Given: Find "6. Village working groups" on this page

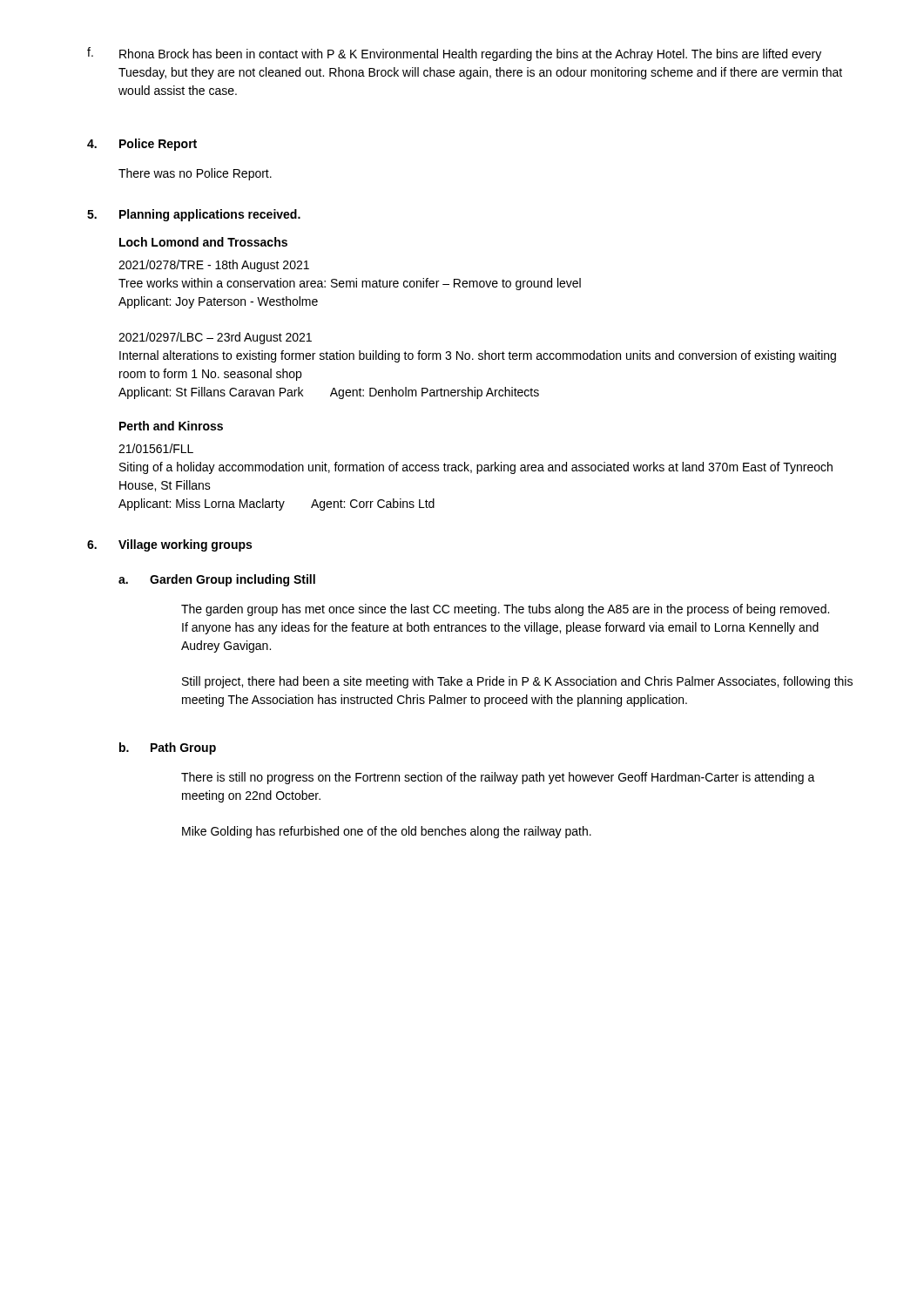Looking at the screenshot, I should pos(169,545).
